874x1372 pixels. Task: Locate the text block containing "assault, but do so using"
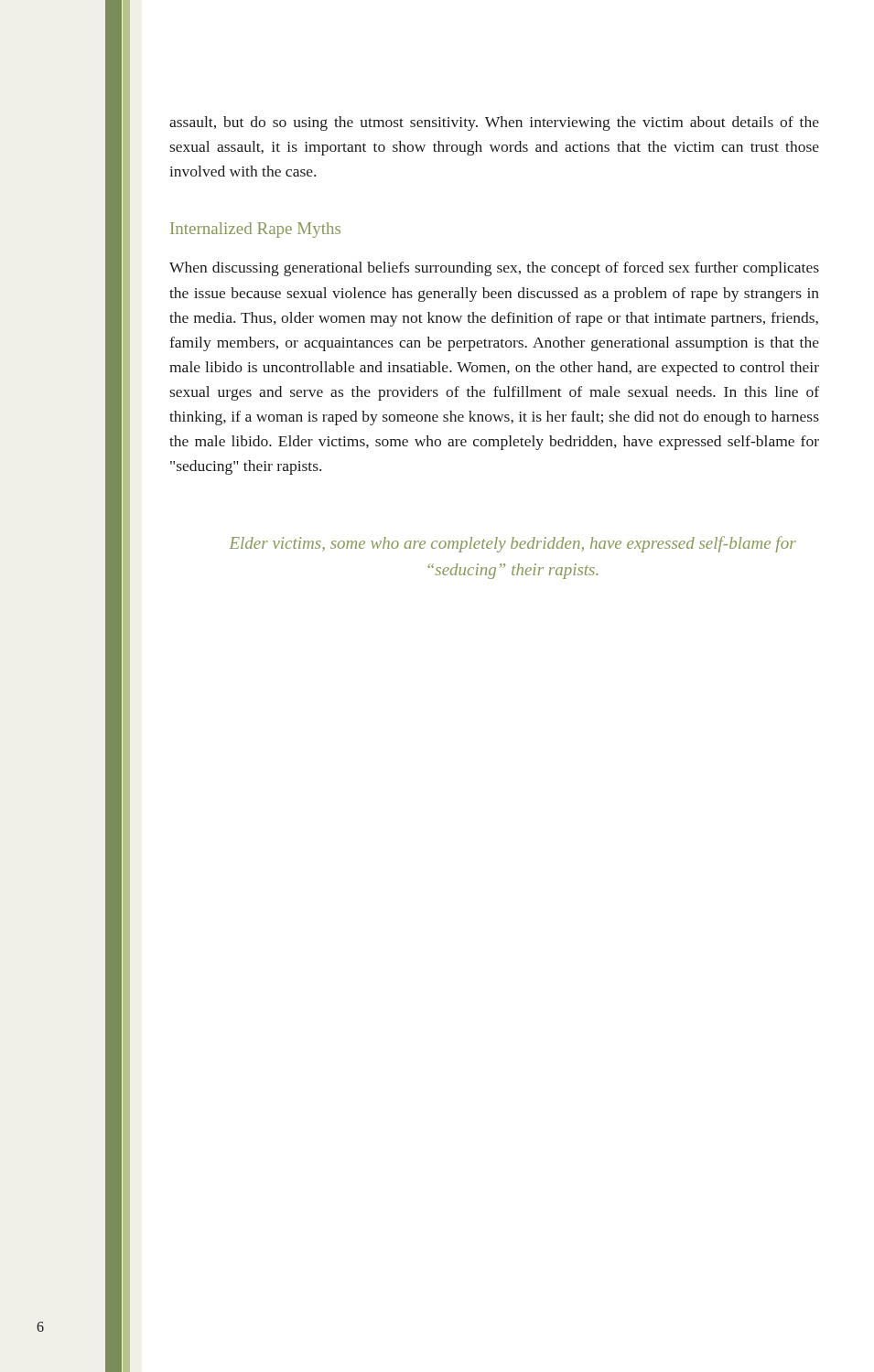coord(494,146)
